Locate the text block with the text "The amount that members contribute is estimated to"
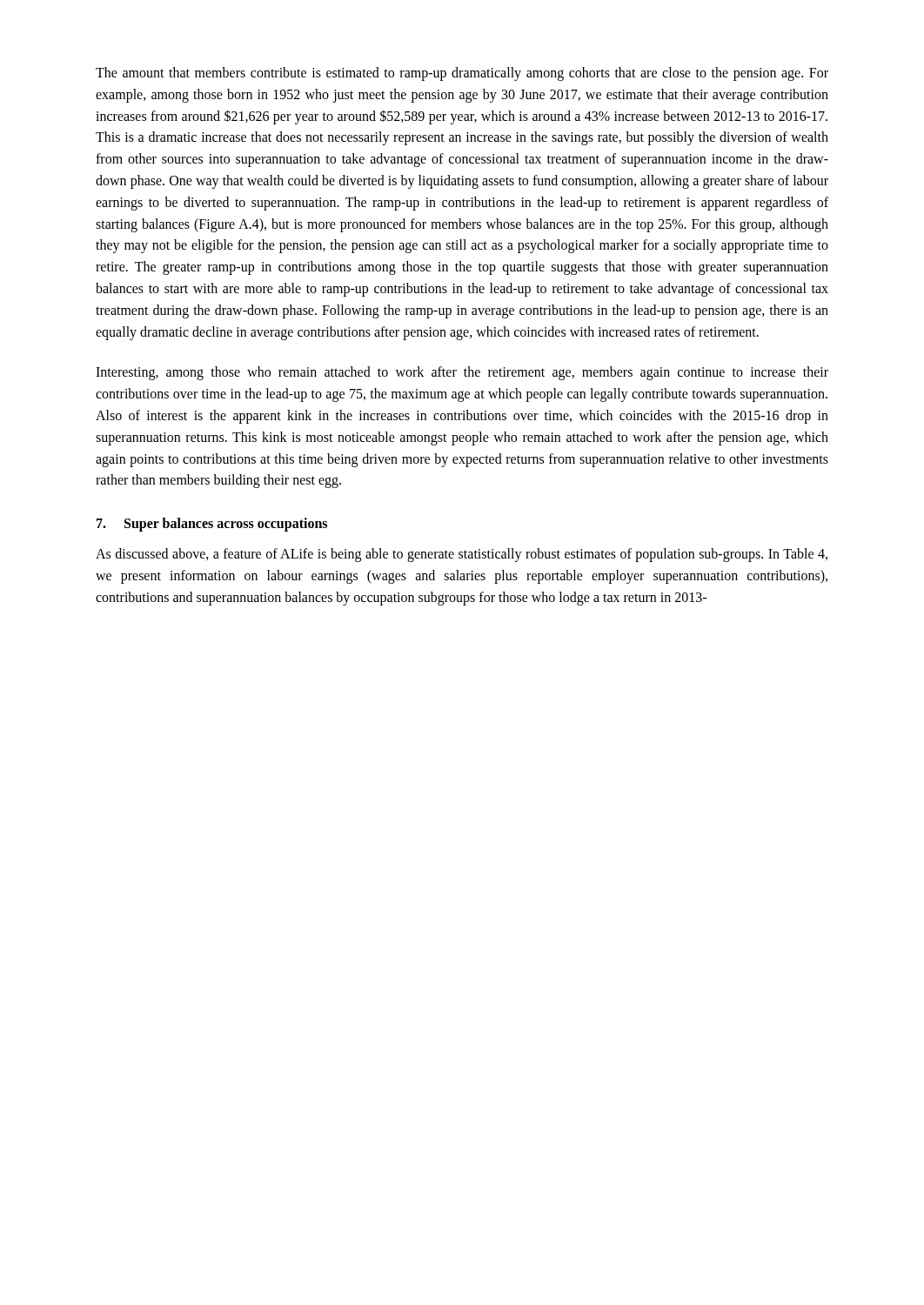924x1305 pixels. pyautogui.click(x=462, y=202)
